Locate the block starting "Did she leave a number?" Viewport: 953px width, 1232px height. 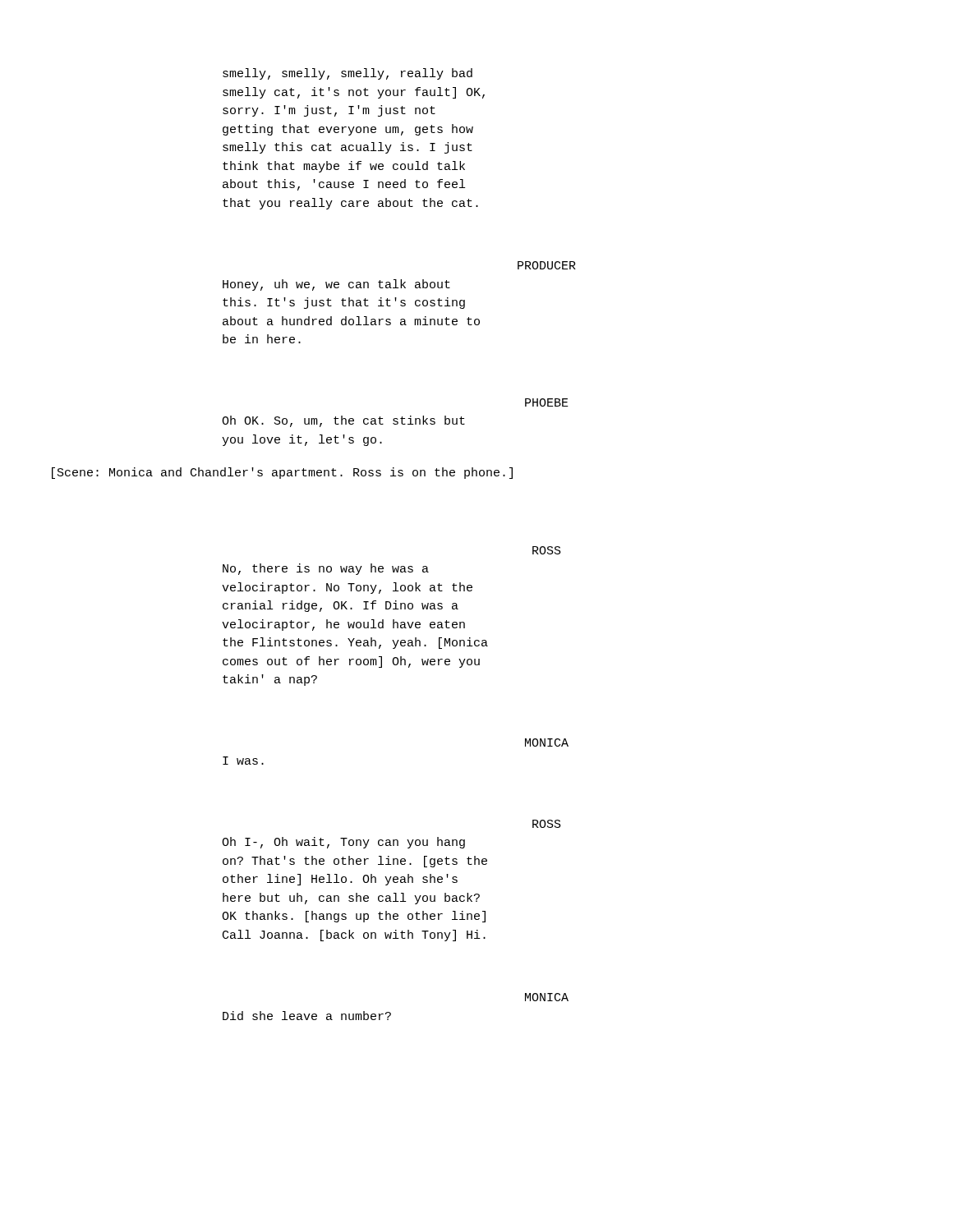click(307, 1017)
